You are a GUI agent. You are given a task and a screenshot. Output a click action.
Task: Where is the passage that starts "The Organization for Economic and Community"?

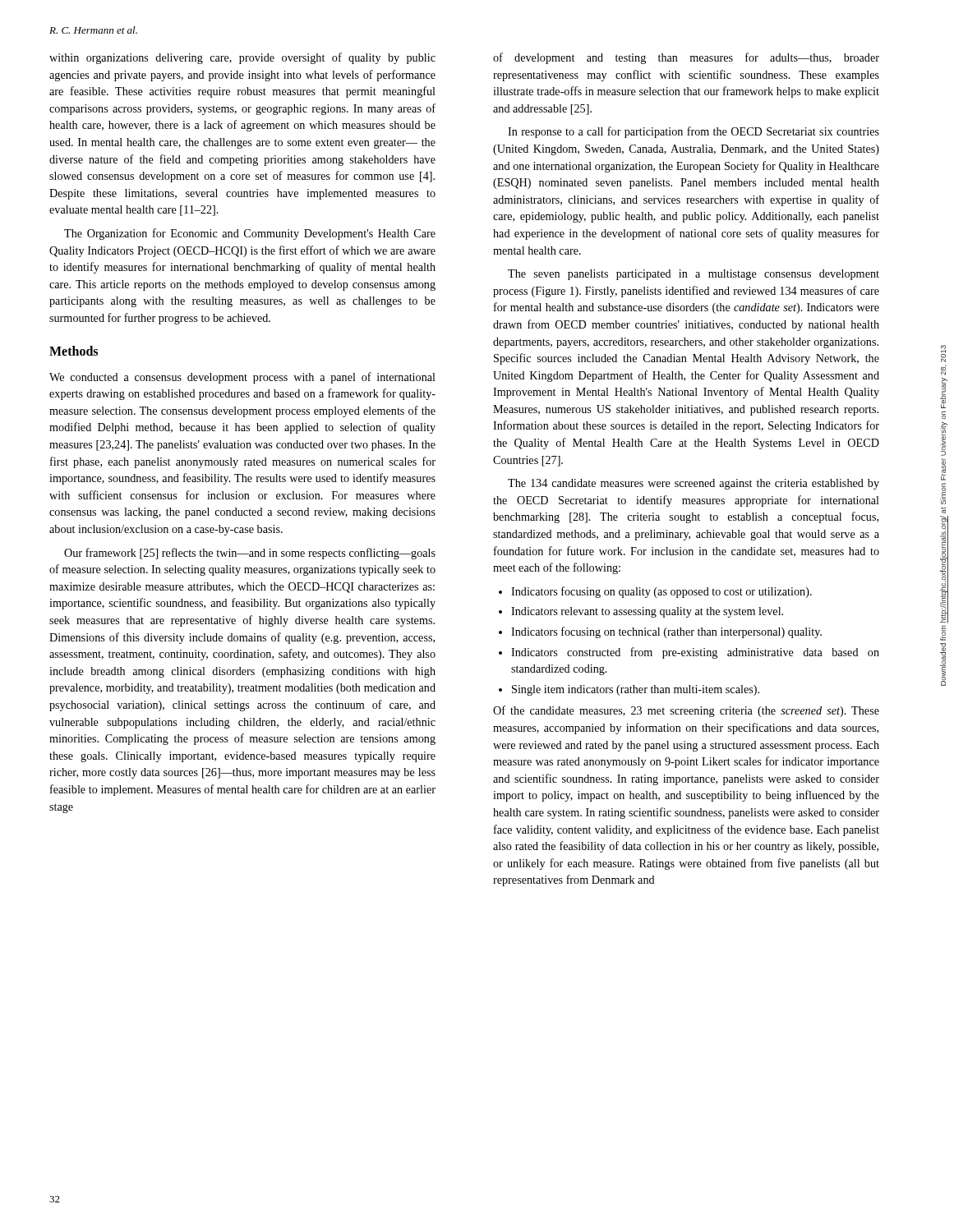242,276
